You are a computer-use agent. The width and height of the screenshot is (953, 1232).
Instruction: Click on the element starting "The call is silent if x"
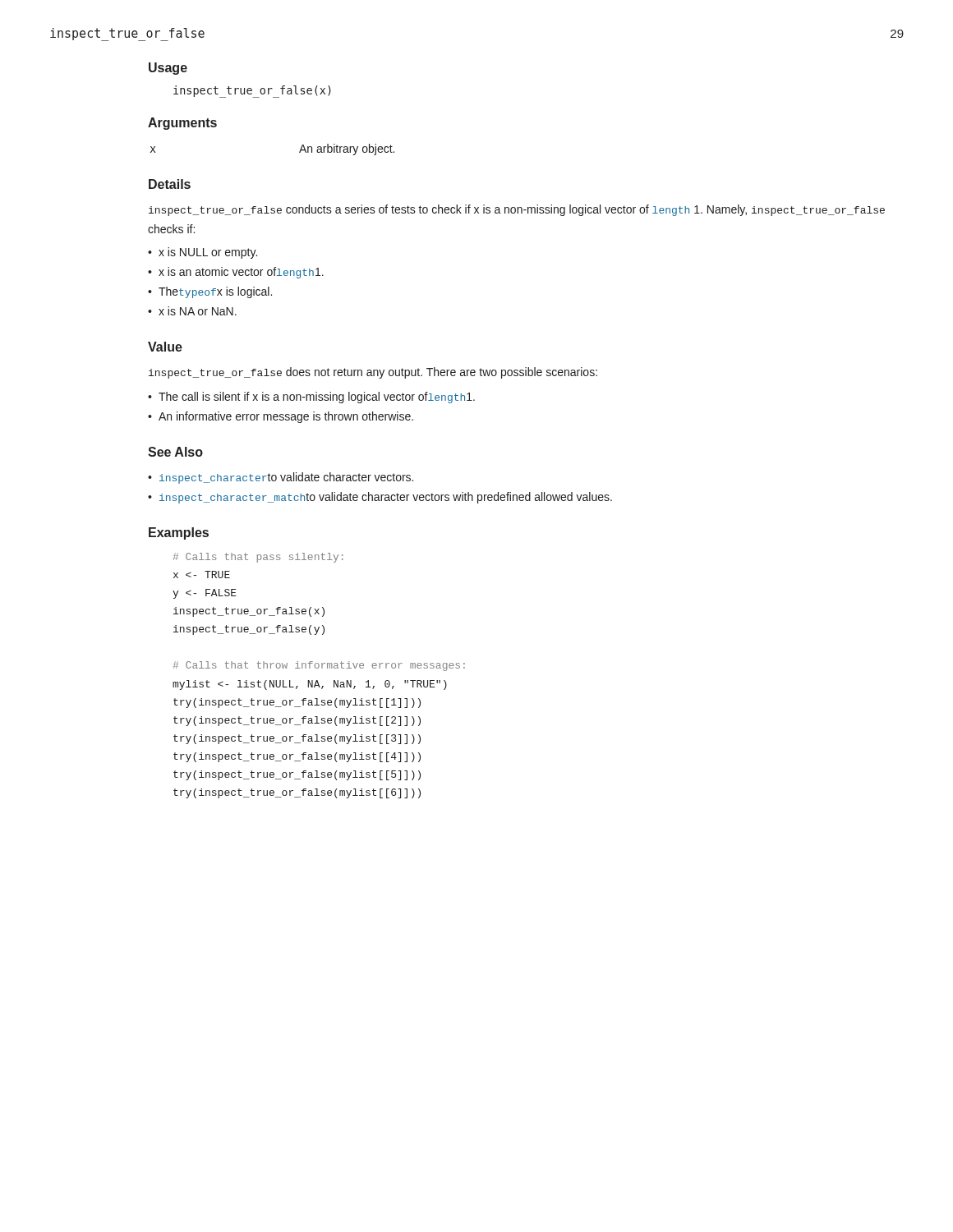tap(317, 398)
